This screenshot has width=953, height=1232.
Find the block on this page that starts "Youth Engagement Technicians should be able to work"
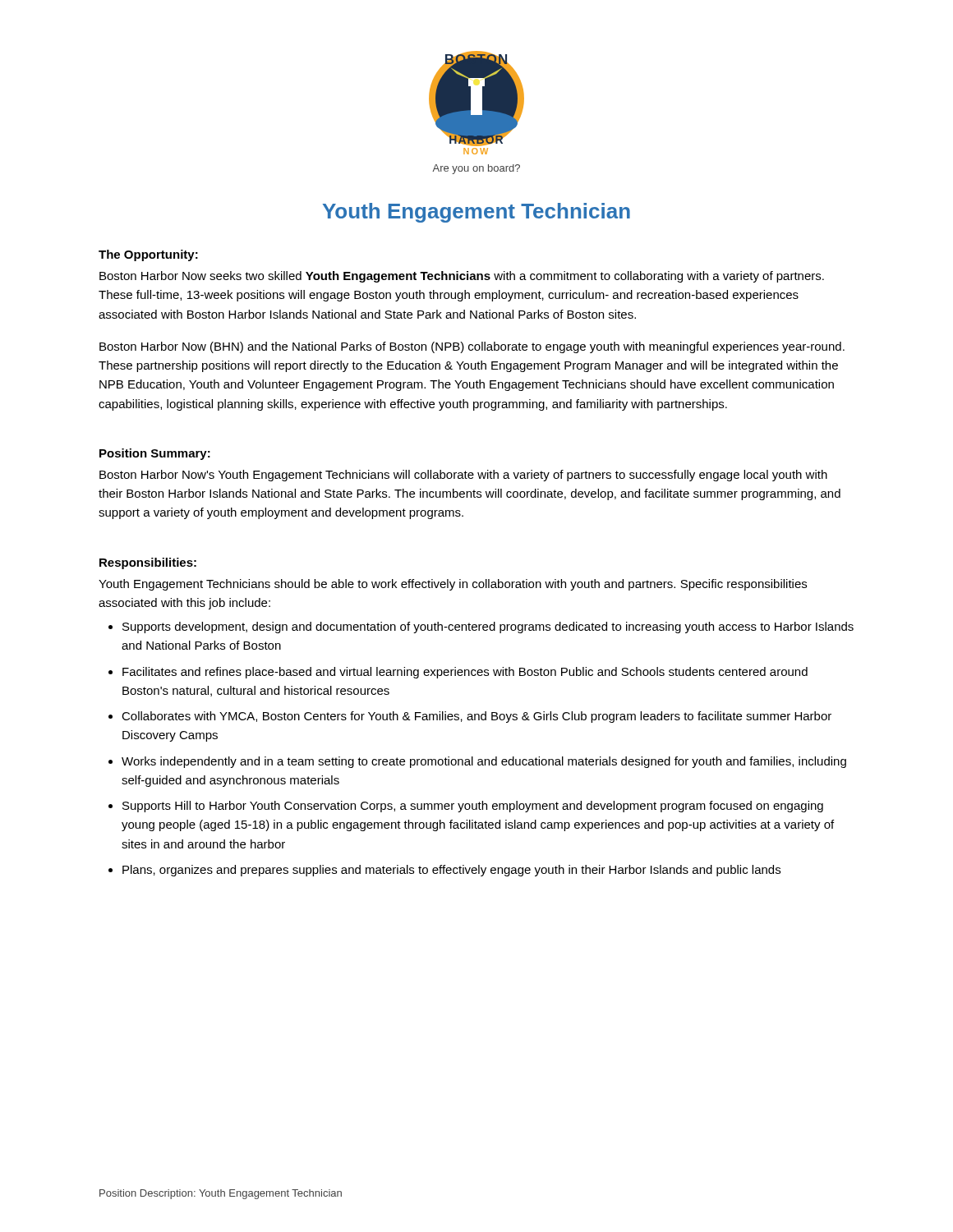point(453,593)
